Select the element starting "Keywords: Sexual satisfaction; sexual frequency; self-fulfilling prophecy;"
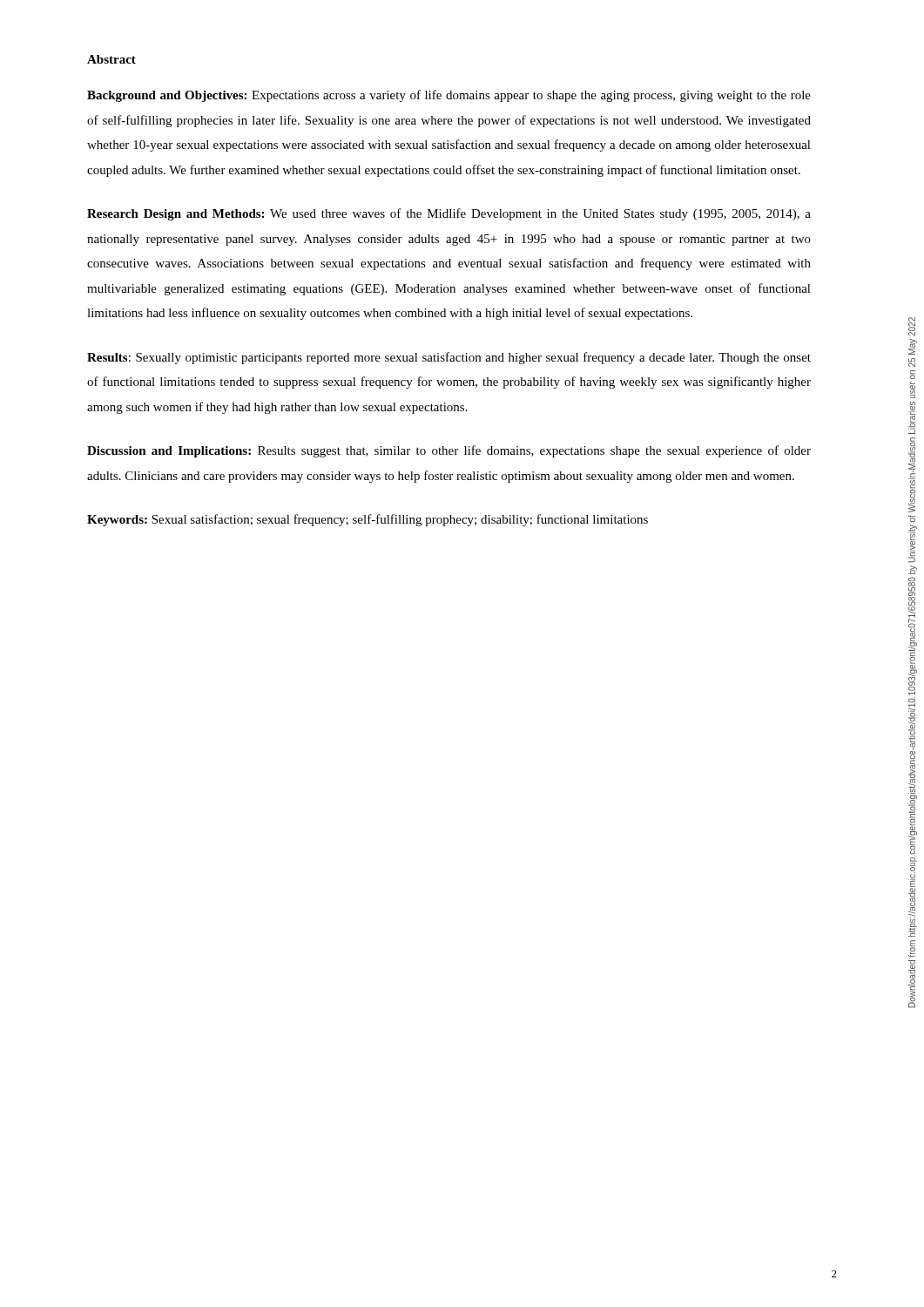924x1307 pixels. (x=368, y=519)
